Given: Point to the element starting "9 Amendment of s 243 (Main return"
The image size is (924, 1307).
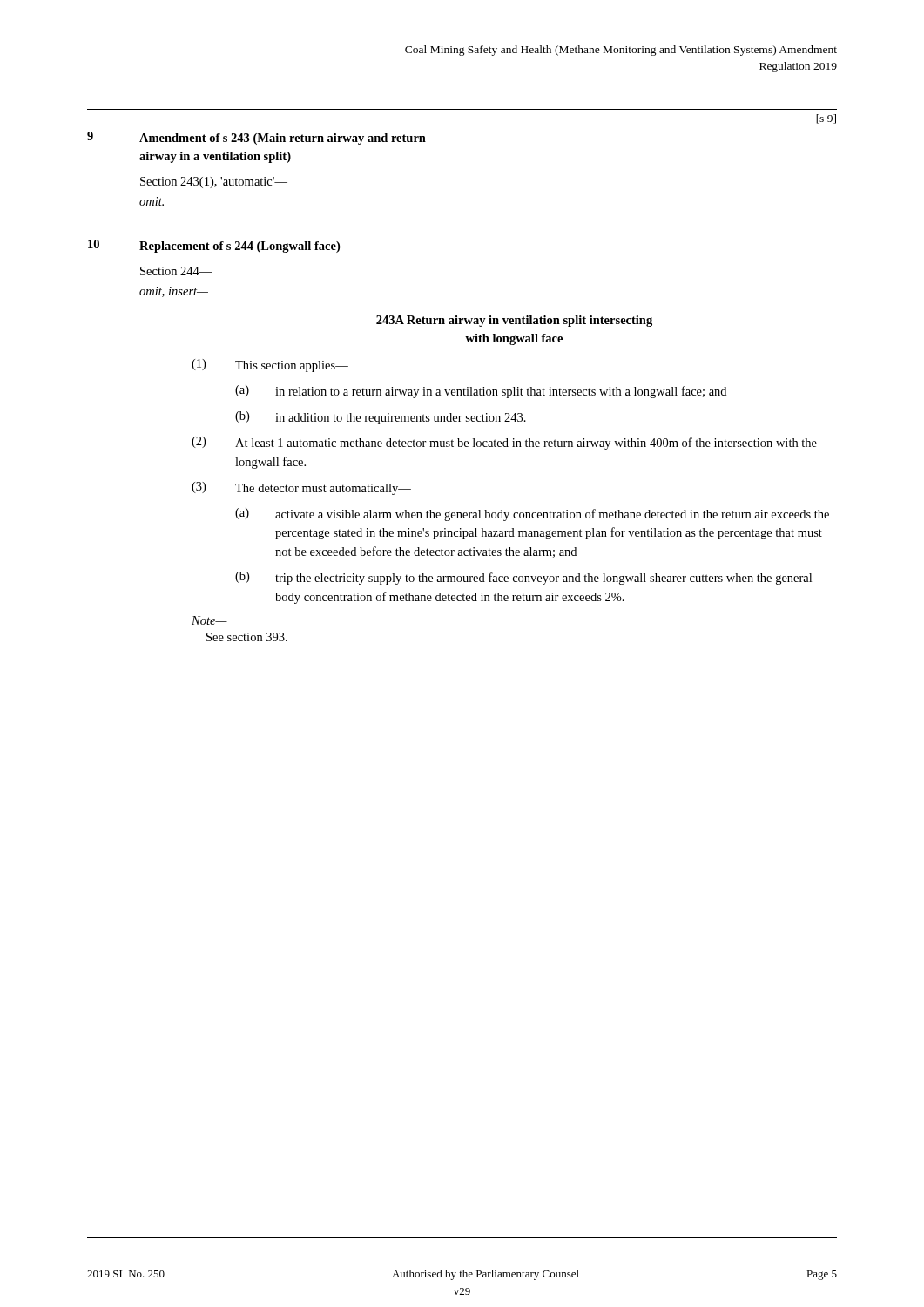Looking at the screenshot, I should 256,147.
